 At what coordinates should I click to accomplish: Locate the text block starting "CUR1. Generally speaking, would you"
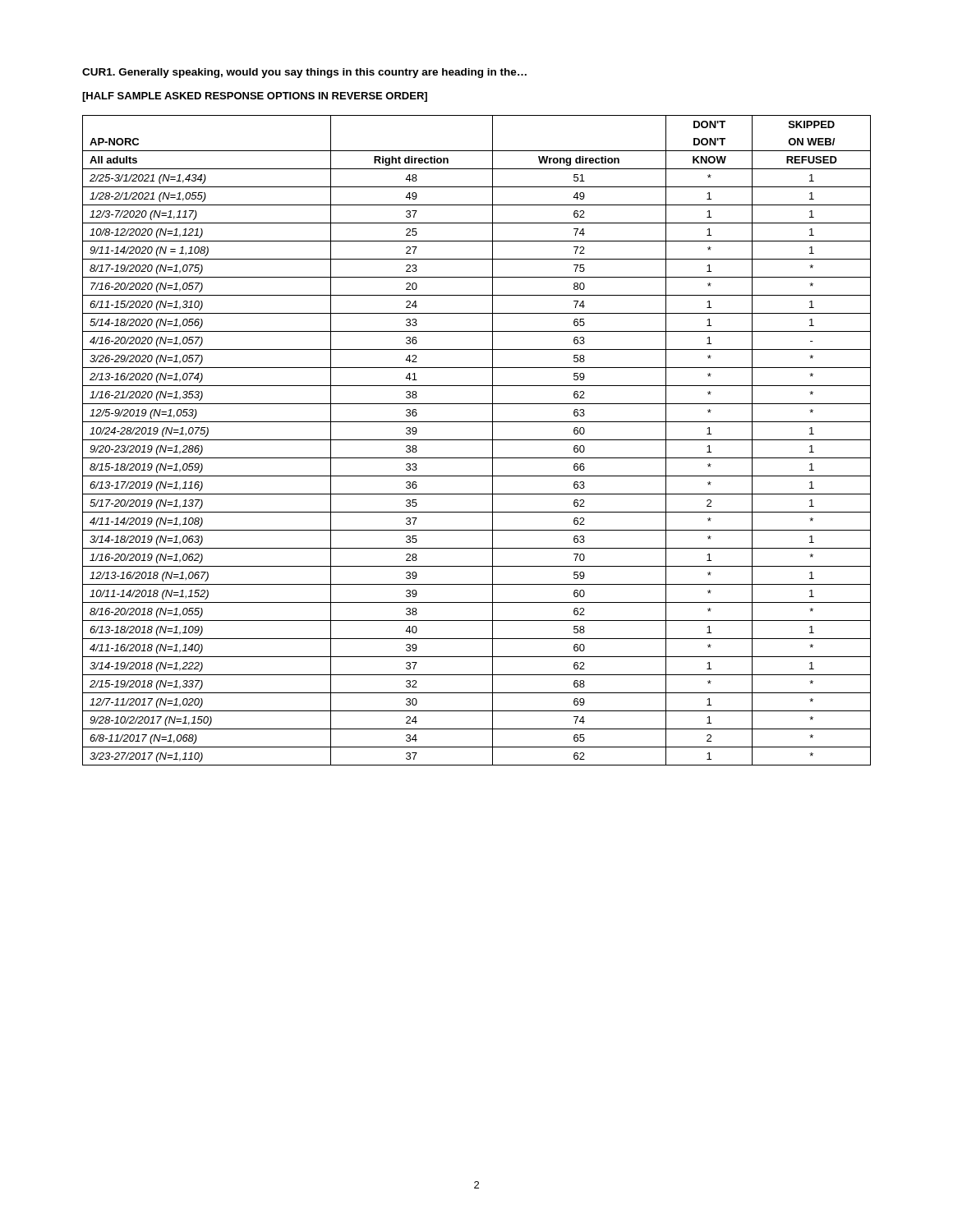tap(305, 72)
